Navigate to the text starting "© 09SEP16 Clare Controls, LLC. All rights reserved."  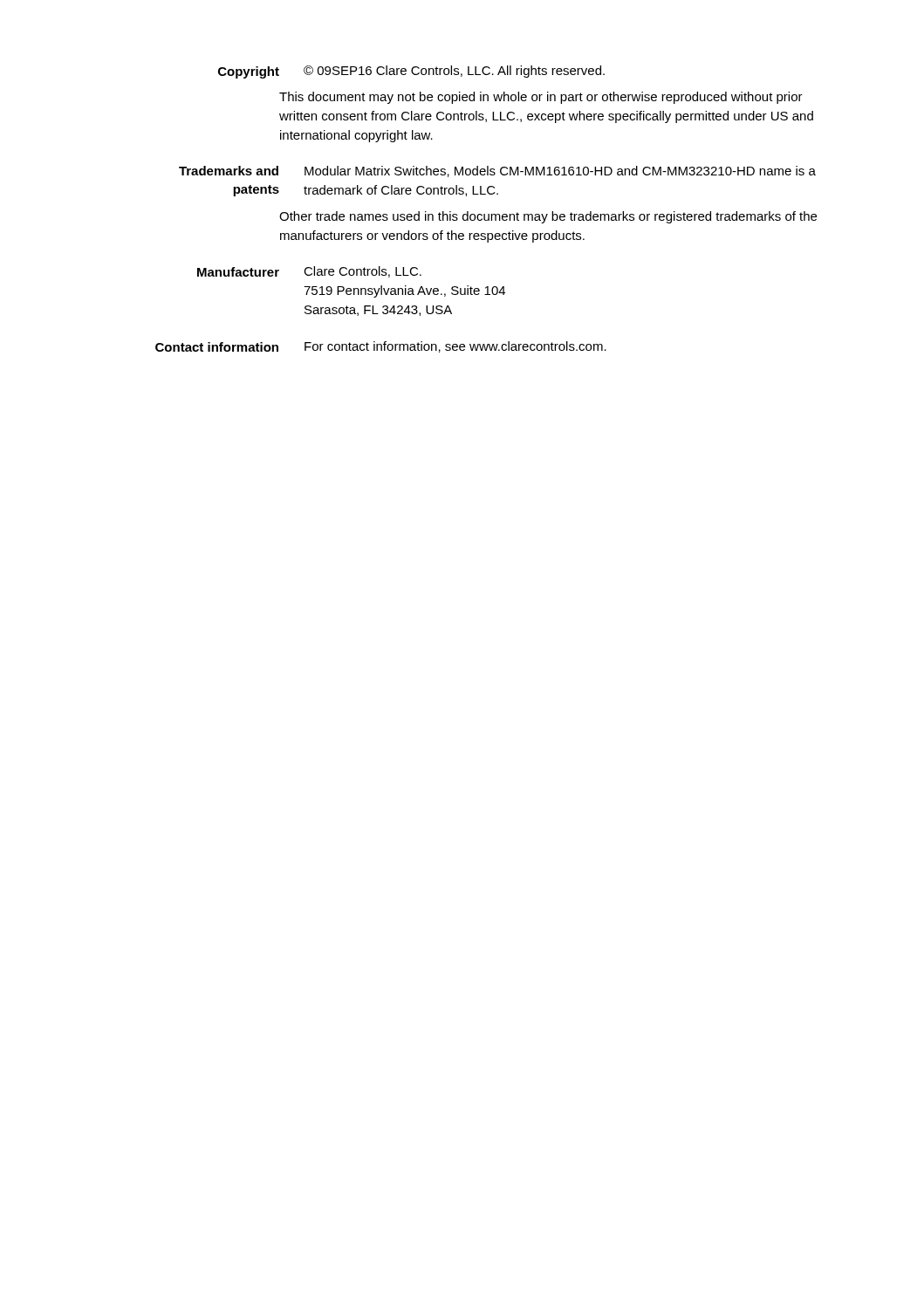pos(455,70)
